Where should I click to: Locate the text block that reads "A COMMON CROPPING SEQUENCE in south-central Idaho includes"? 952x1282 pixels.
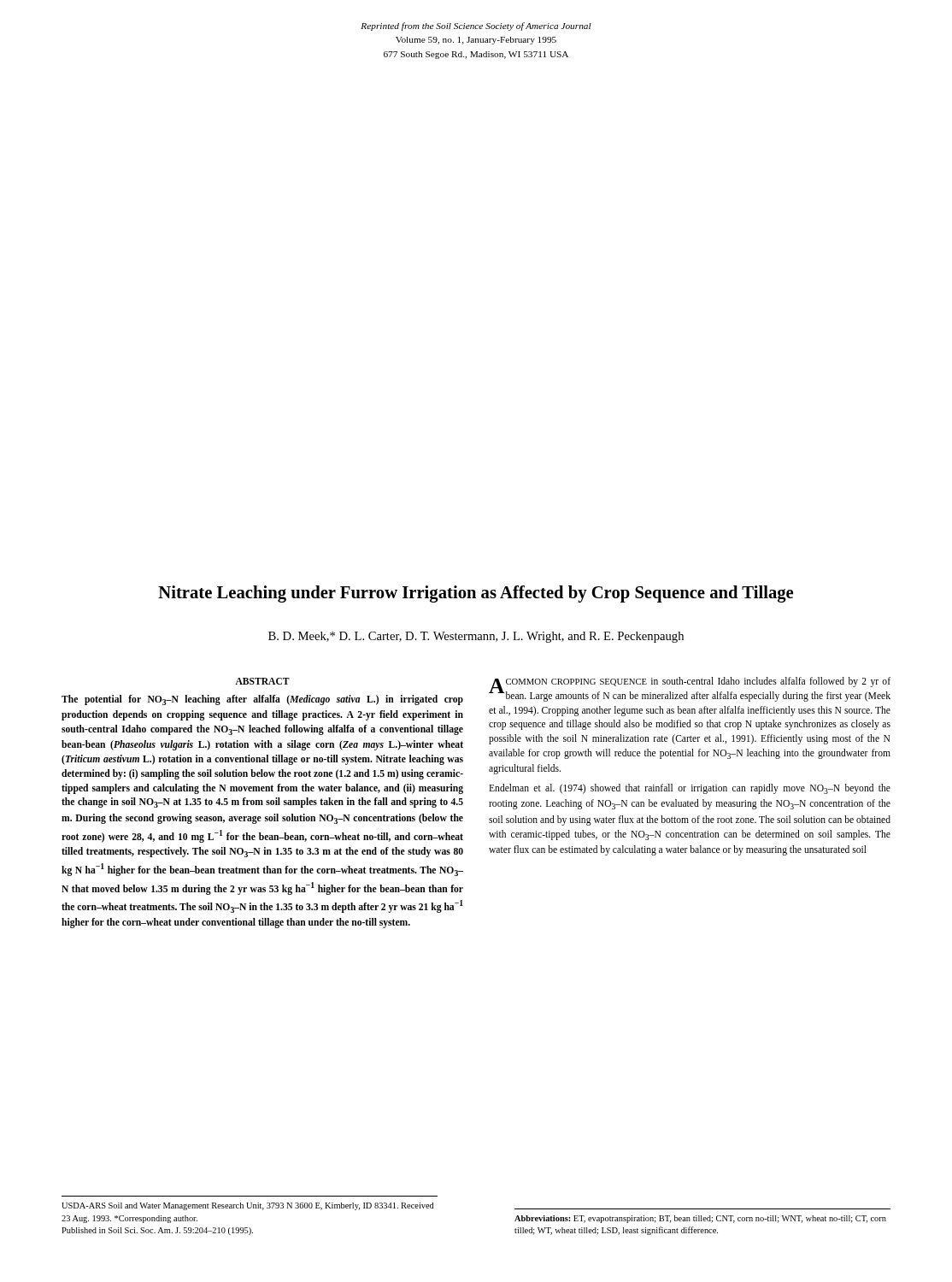coord(690,725)
